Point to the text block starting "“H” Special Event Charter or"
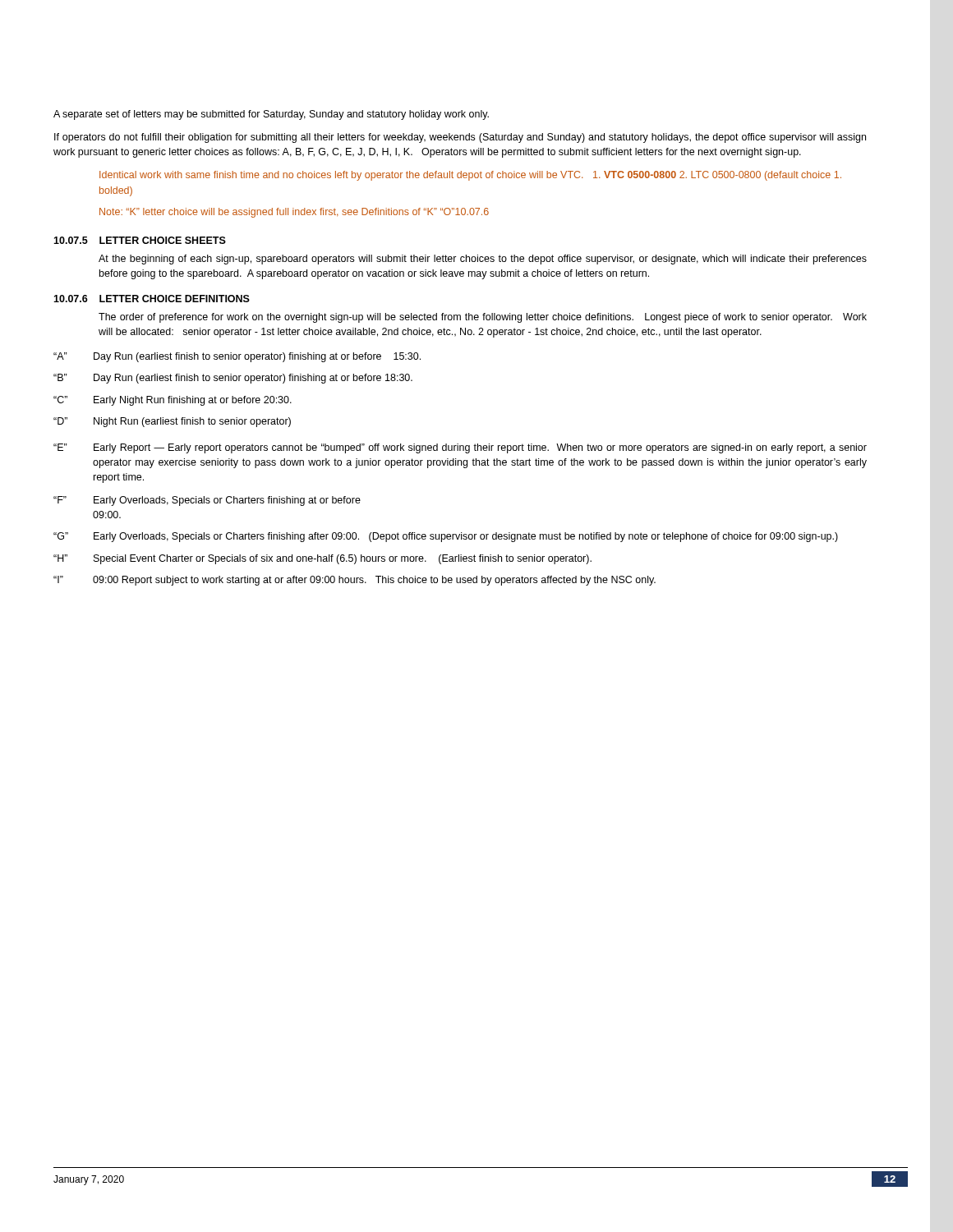 (x=460, y=558)
